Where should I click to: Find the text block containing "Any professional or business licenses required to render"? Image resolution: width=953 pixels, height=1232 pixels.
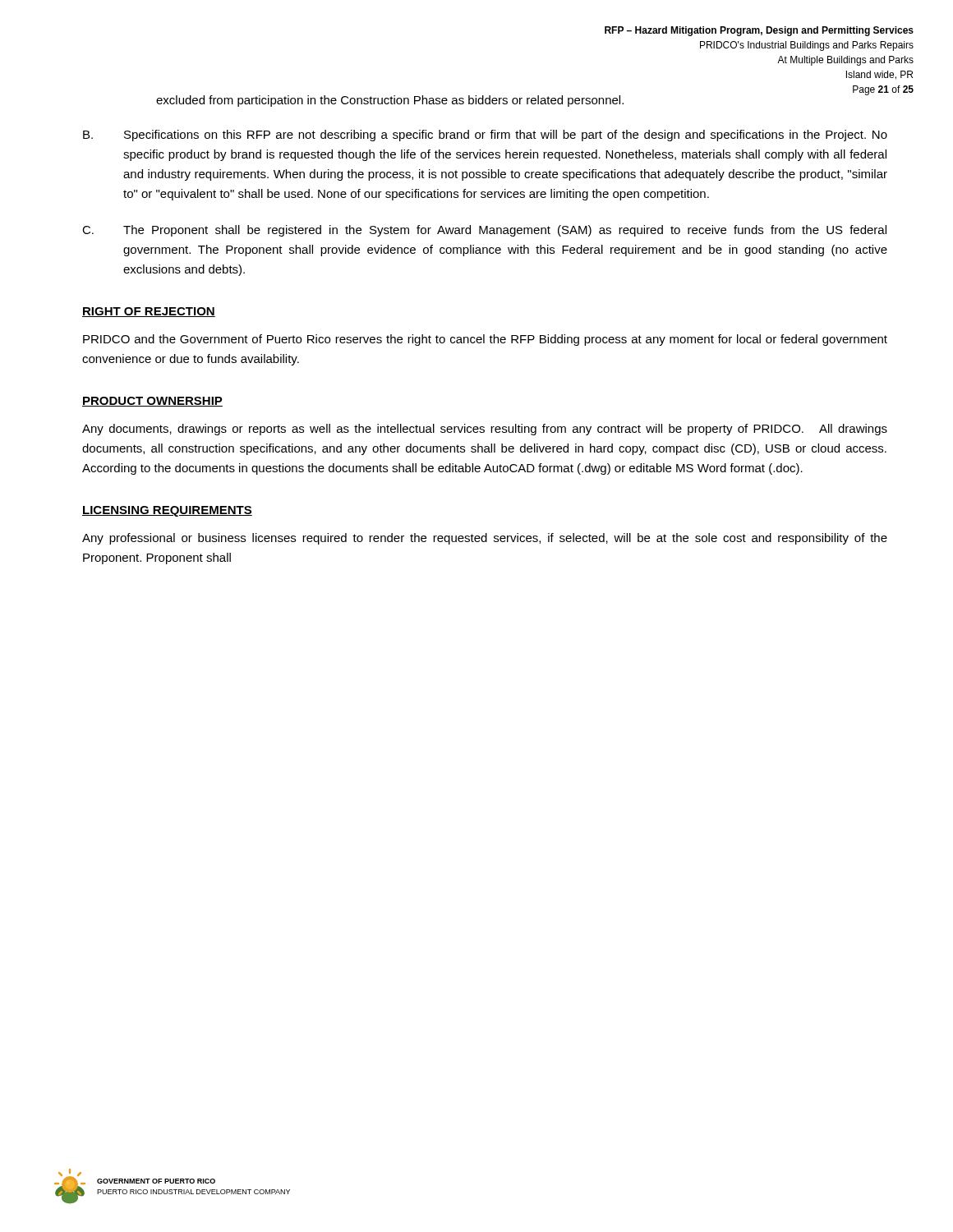pyautogui.click(x=485, y=547)
